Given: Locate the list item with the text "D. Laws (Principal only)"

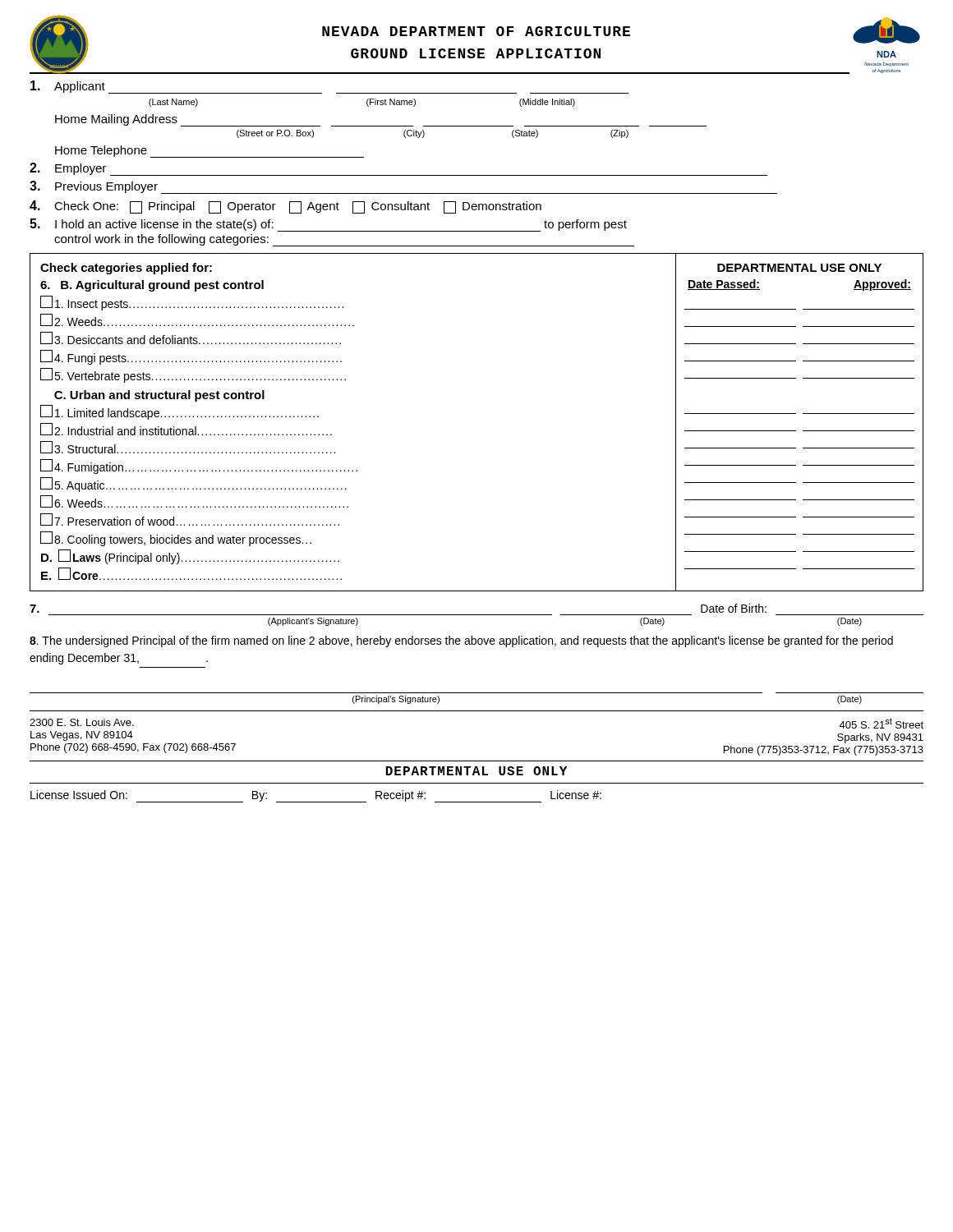Looking at the screenshot, I should 191,557.
